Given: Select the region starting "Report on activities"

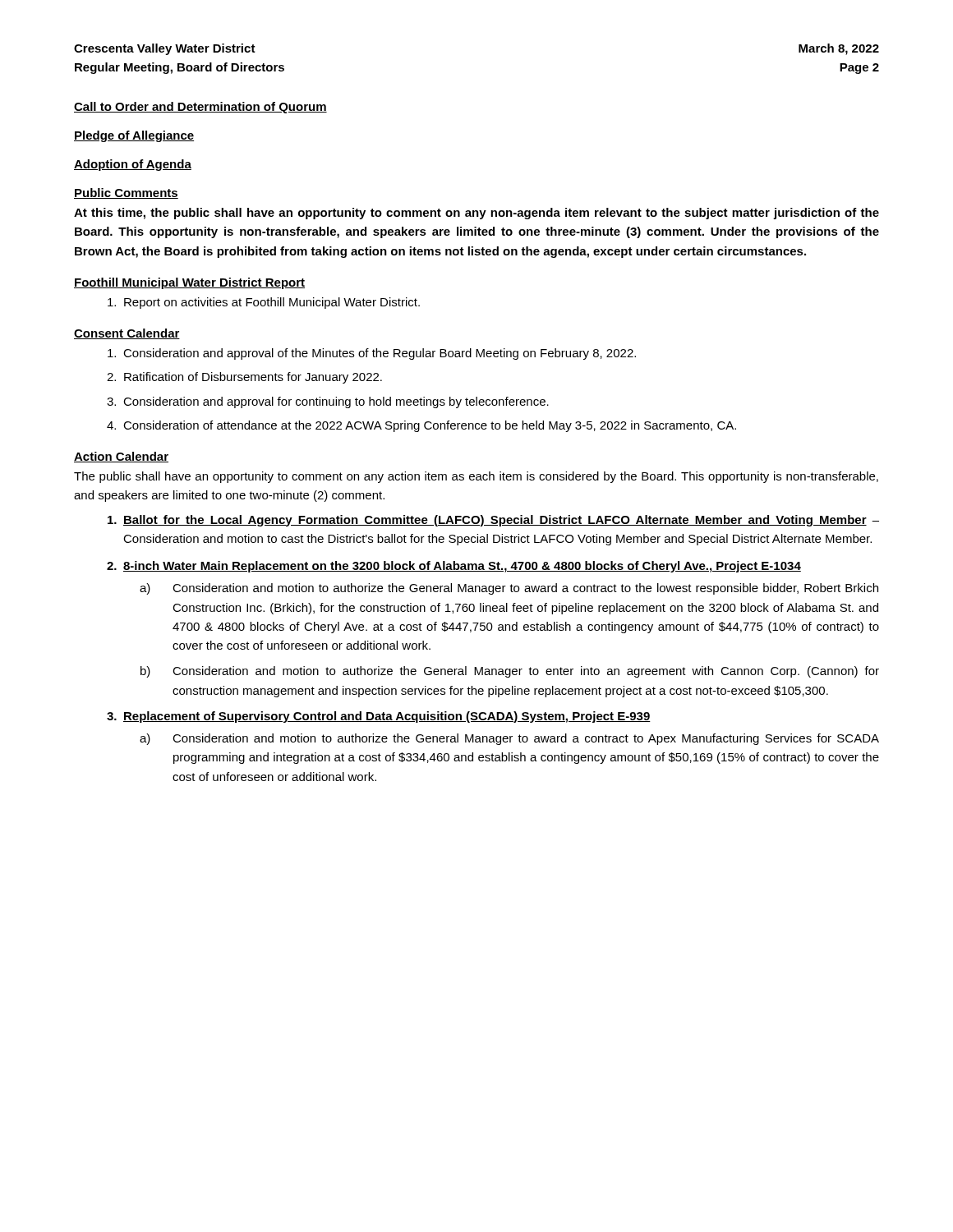Looking at the screenshot, I should [x=264, y=303].
